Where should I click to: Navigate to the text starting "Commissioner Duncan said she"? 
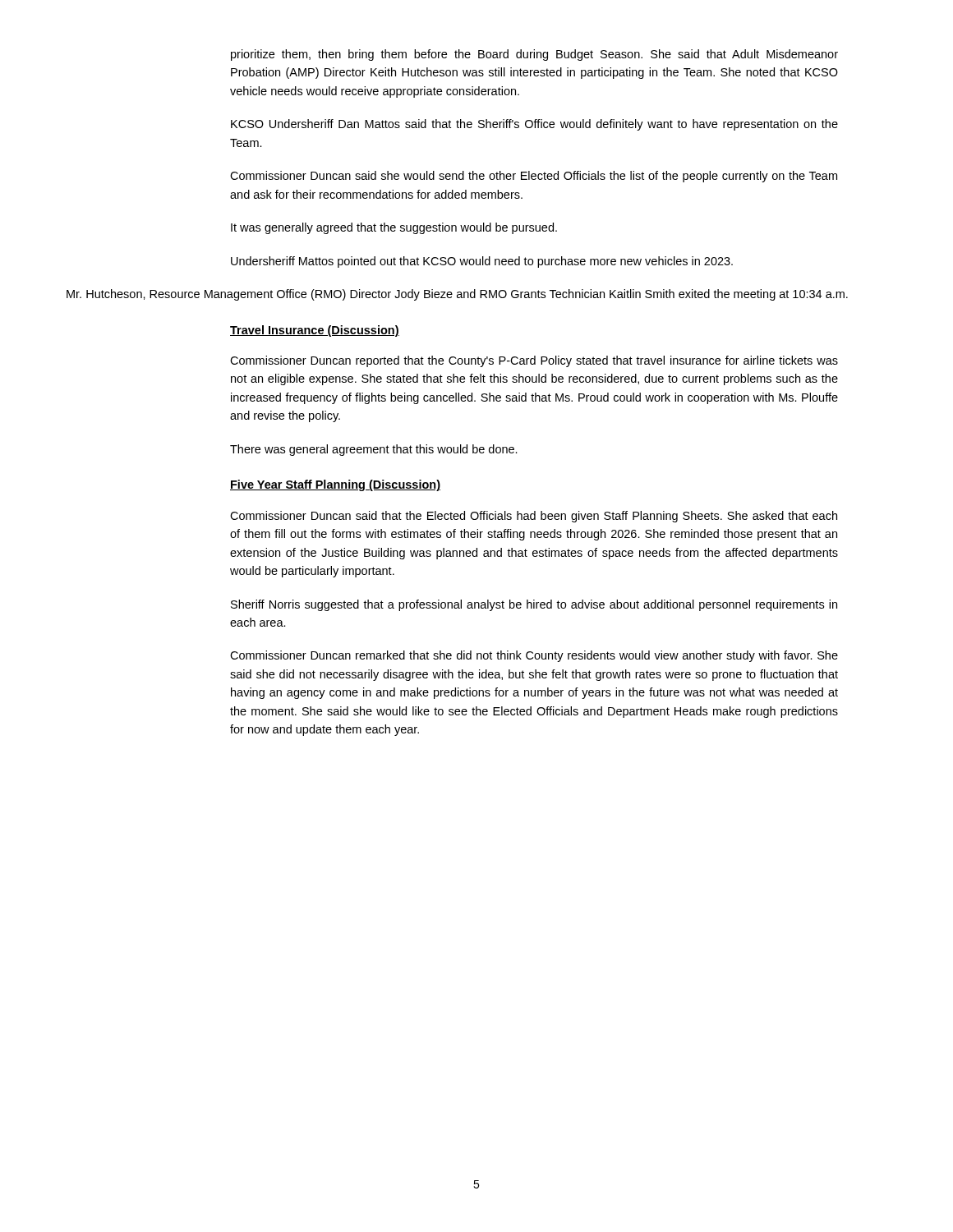[534, 185]
